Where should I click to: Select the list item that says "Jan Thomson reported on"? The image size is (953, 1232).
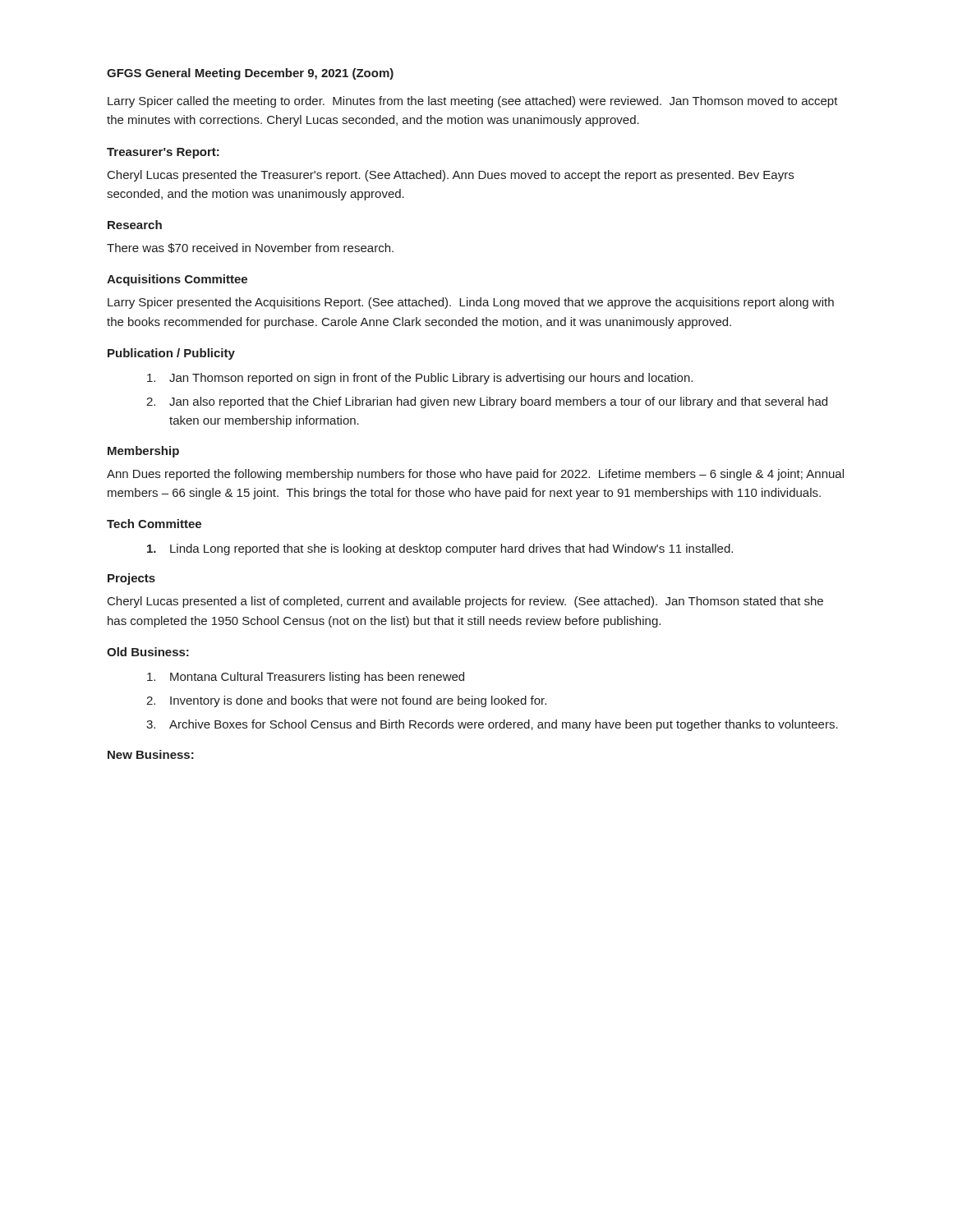420,377
